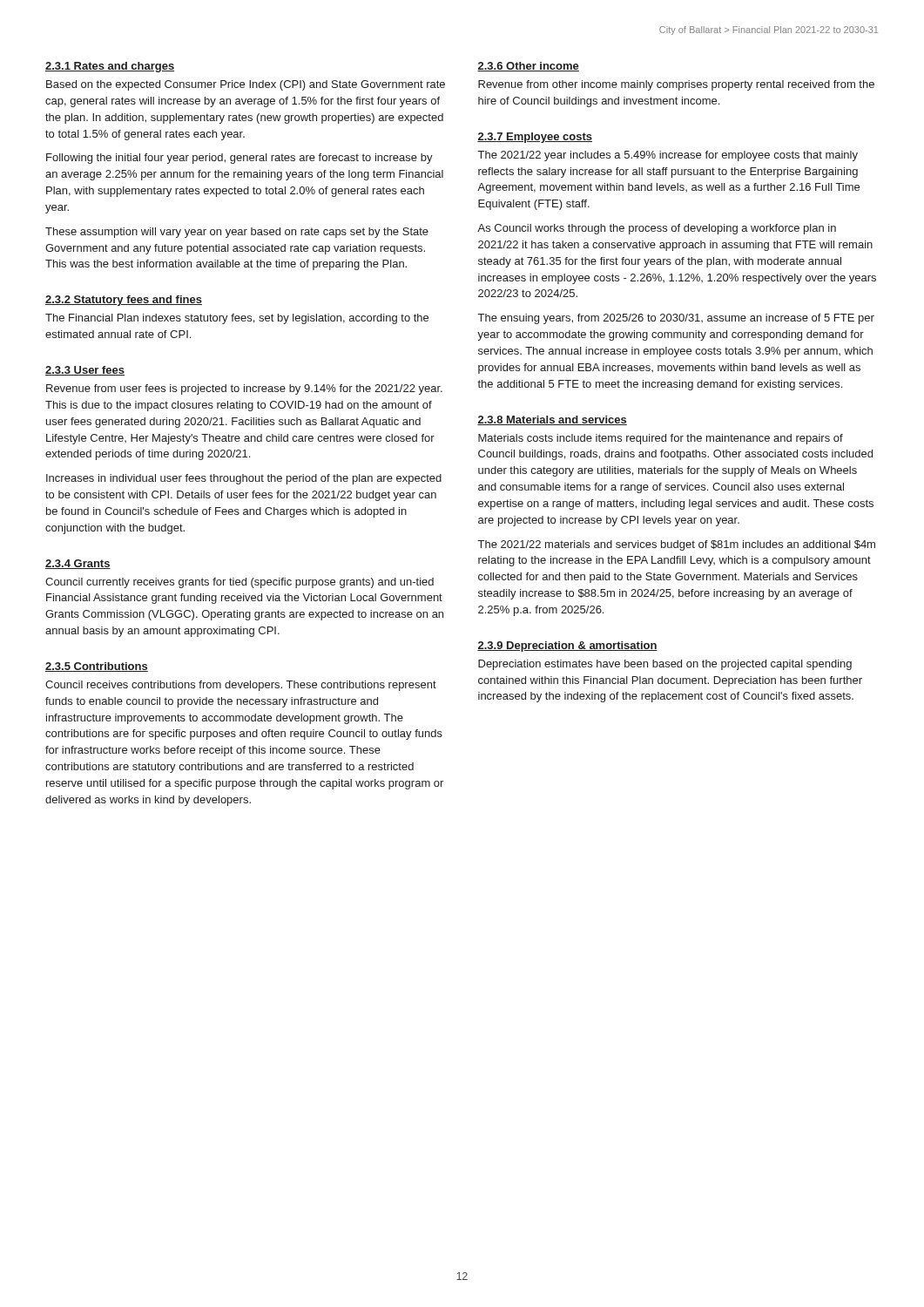Find the text block that says "As Council works"
The height and width of the screenshot is (1307, 924).
[677, 261]
